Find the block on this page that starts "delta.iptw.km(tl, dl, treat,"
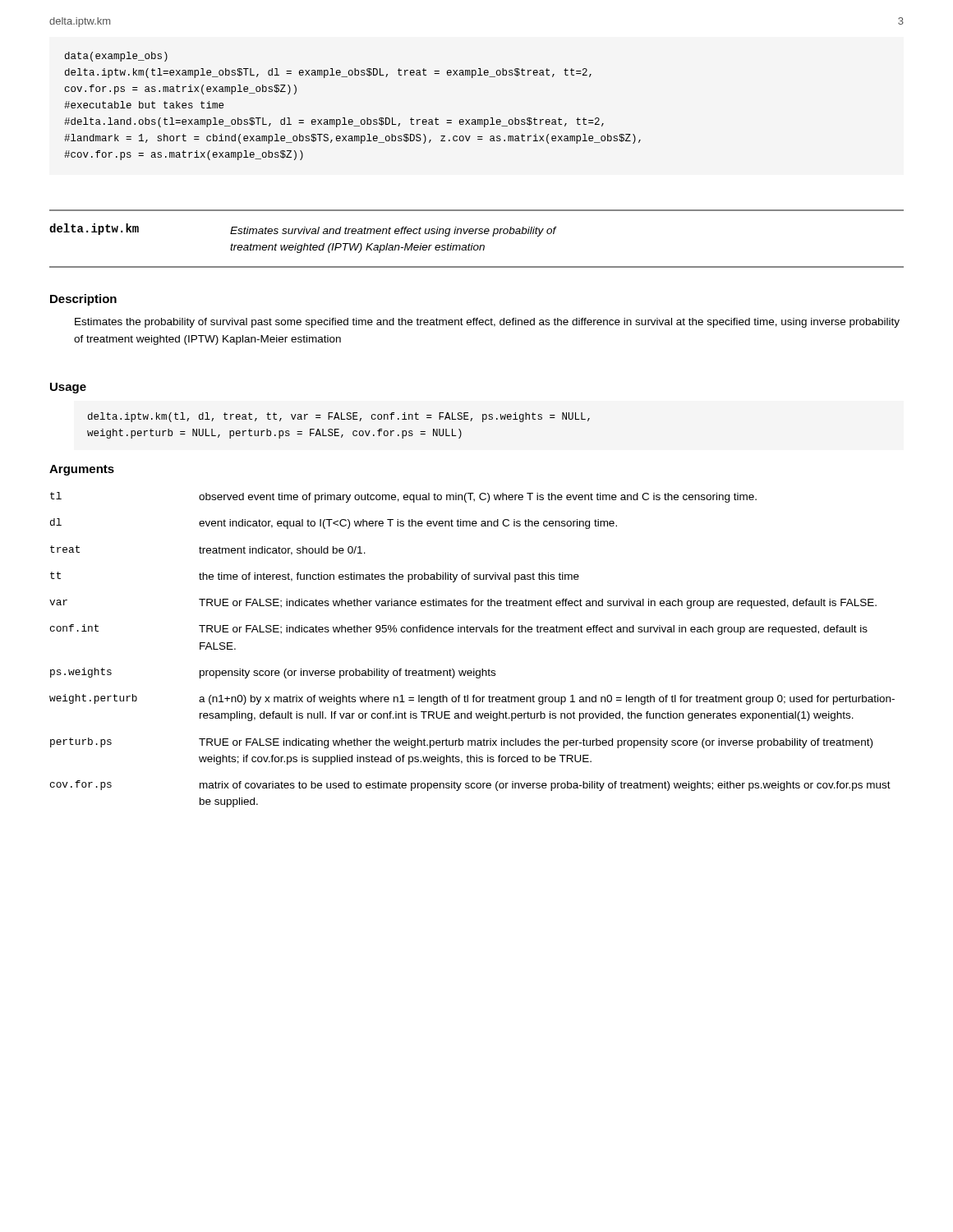The width and height of the screenshot is (953, 1232). tap(340, 425)
